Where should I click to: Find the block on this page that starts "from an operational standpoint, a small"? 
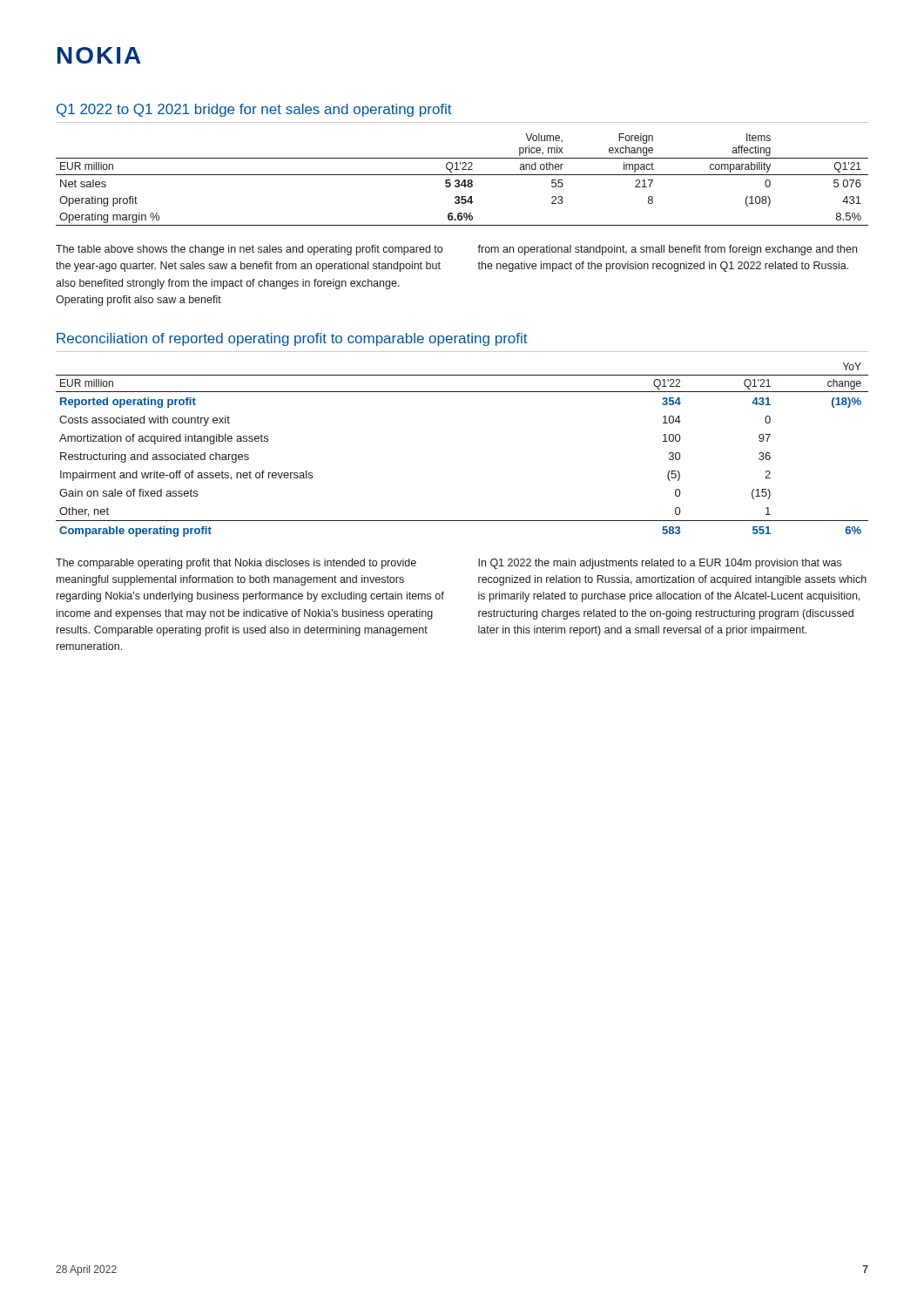(668, 258)
